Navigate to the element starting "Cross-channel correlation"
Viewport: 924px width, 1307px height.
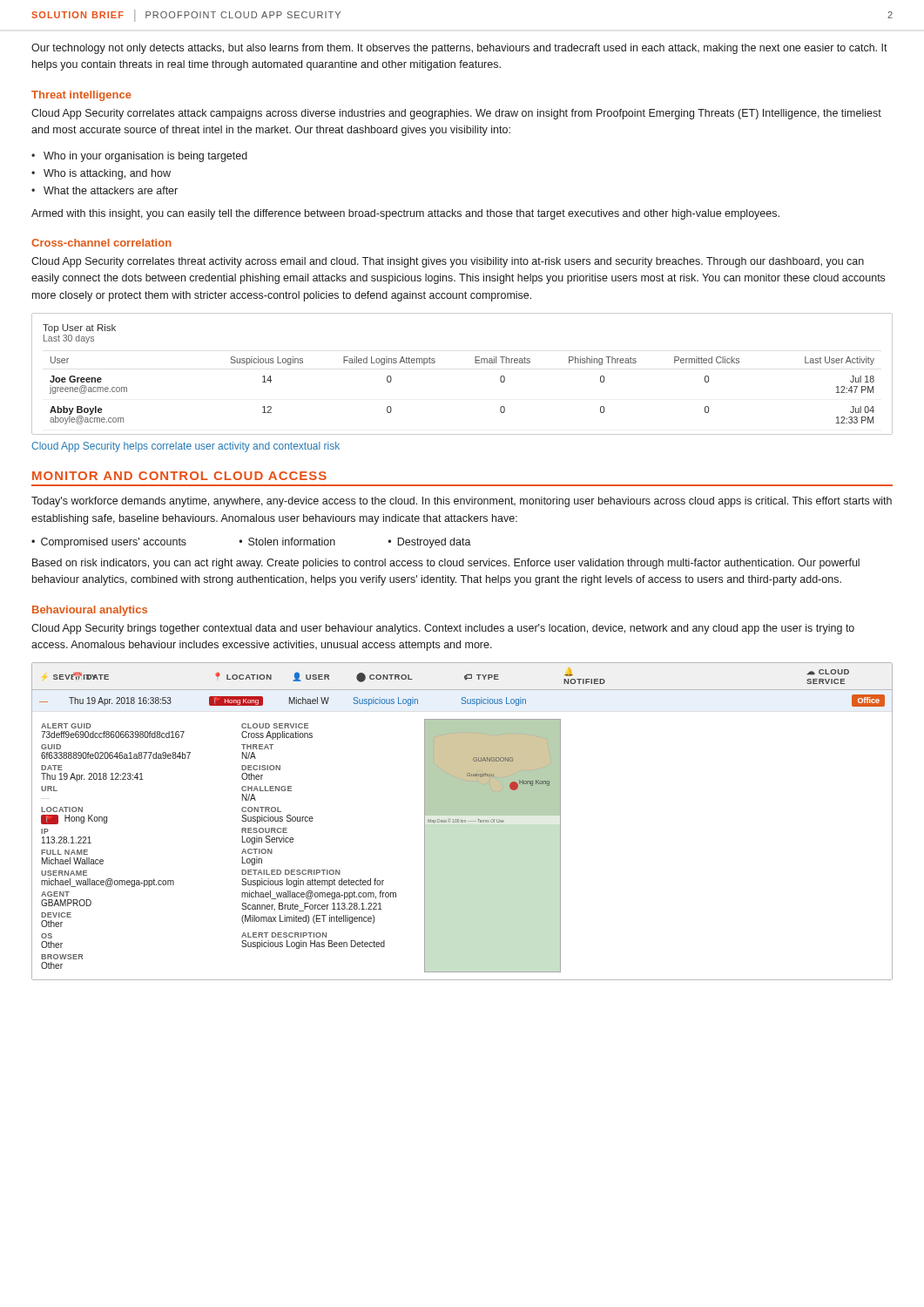coord(102,243)
